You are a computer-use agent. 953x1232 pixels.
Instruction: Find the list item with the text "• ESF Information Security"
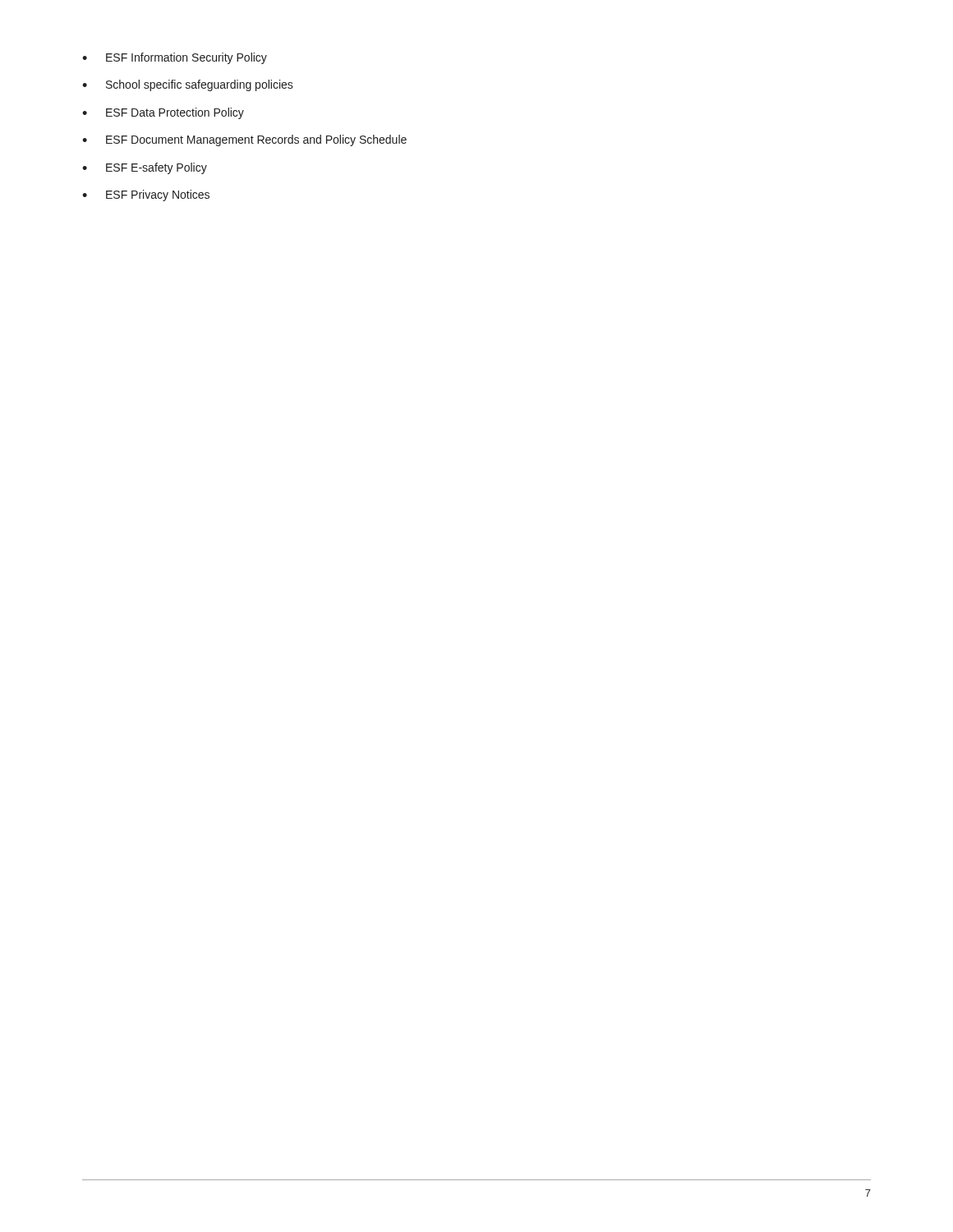point(175,59)
